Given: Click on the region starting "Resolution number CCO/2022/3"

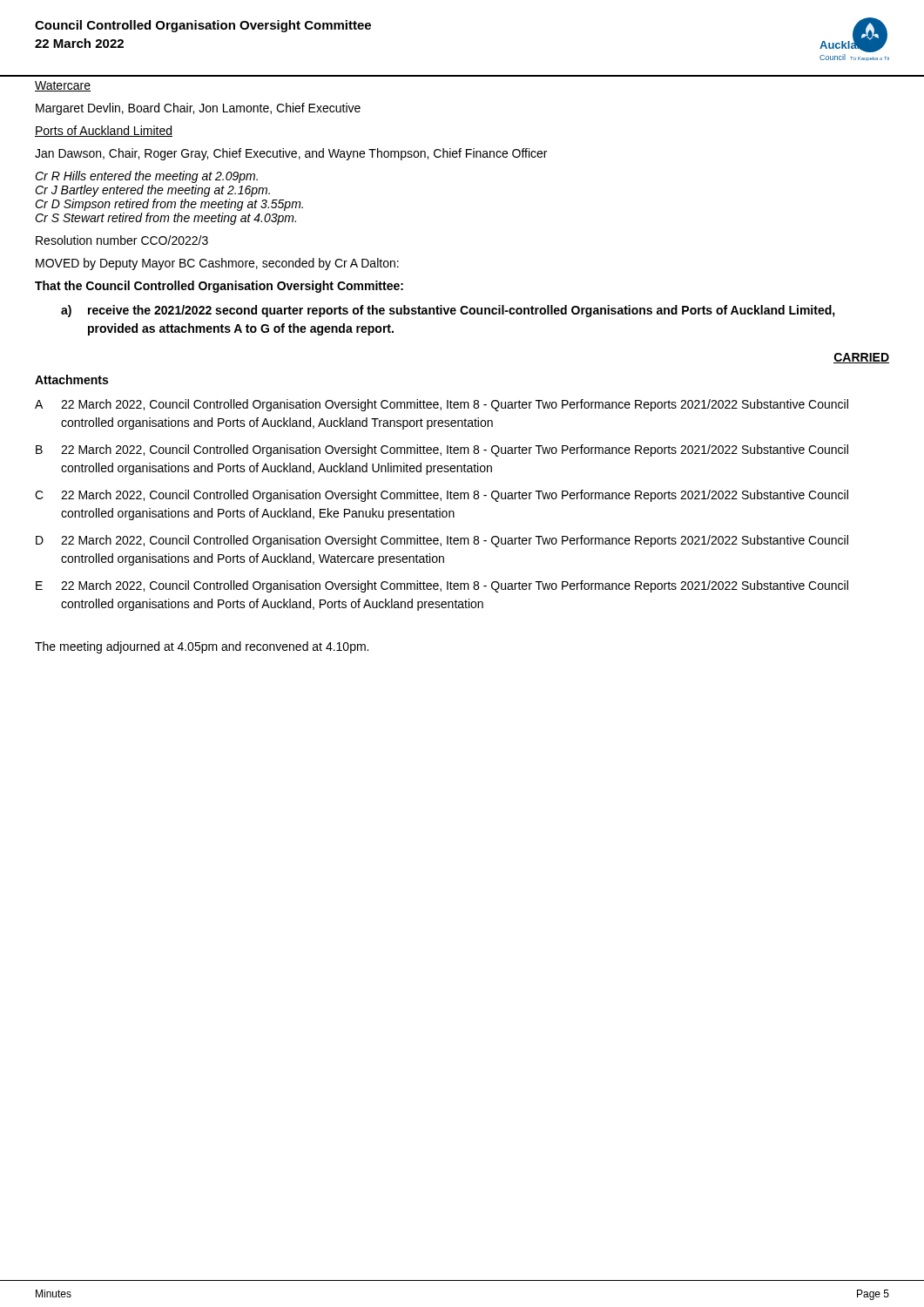Looking at the screenshot, I should [x=122, y=240].
